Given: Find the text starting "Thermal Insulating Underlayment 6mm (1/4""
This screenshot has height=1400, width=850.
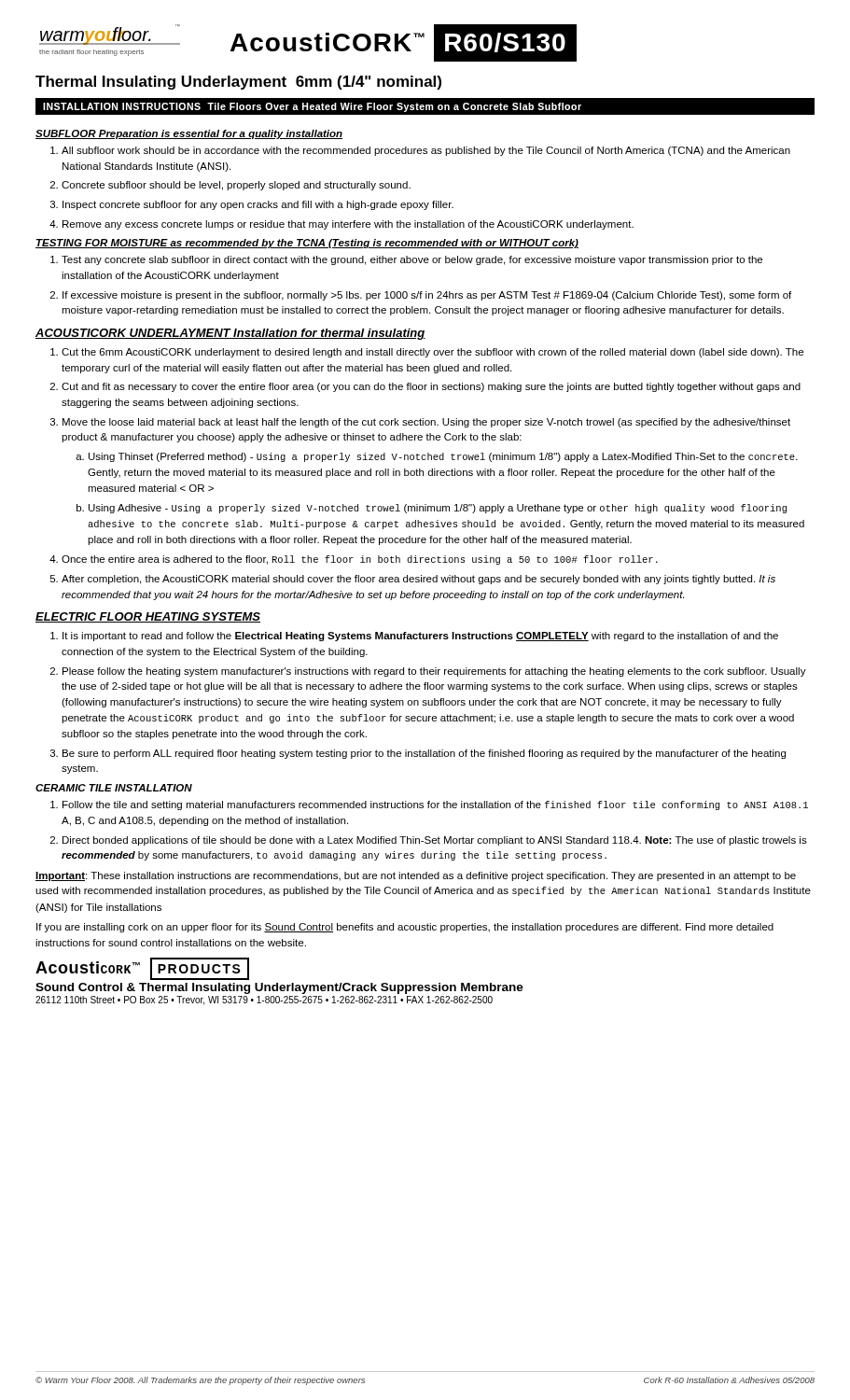Looking at the screenshot, I should point(239,82).
